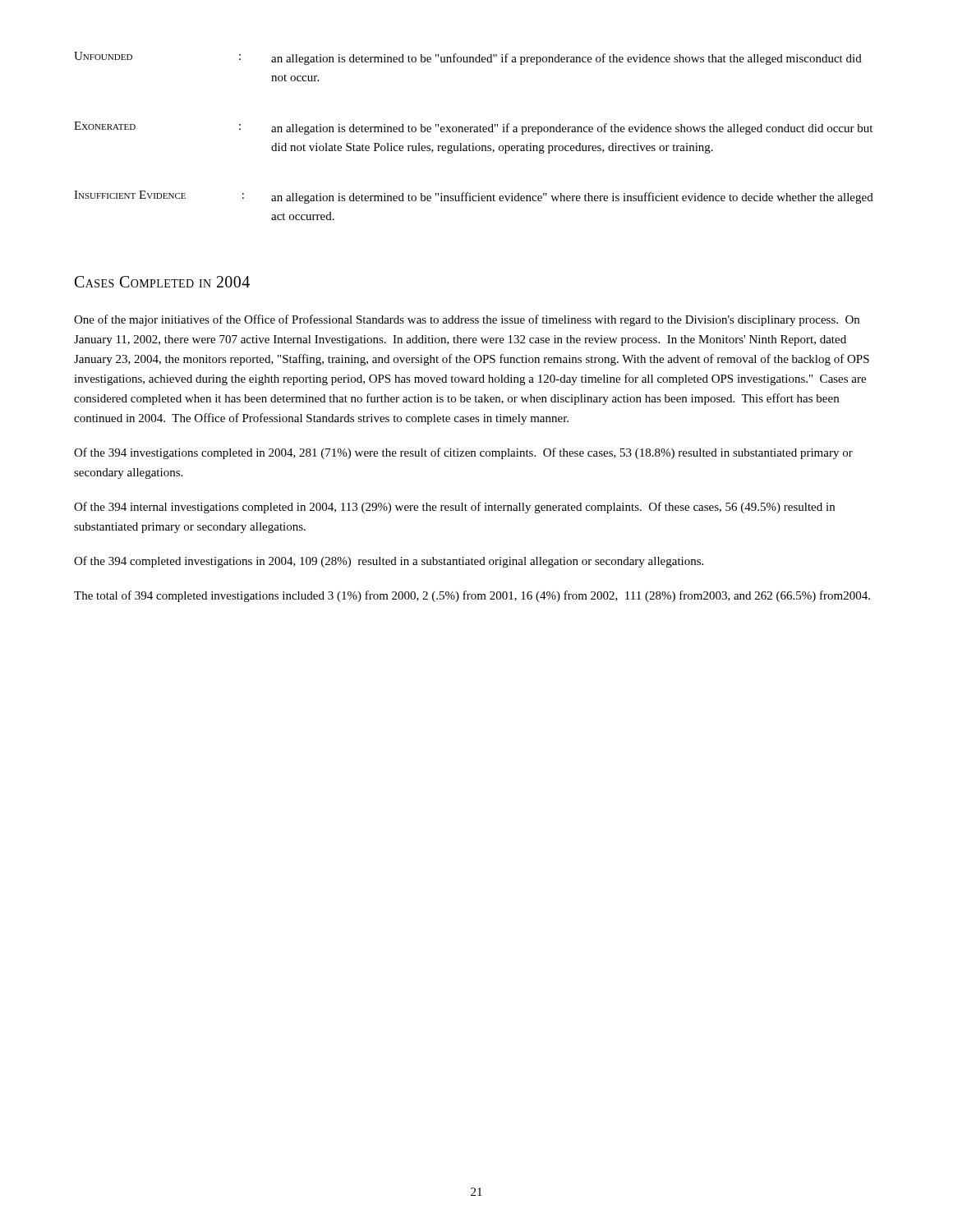
Task: Navigate to the element starting "Cases Completed in 2004"
Action: pos(162,281)
